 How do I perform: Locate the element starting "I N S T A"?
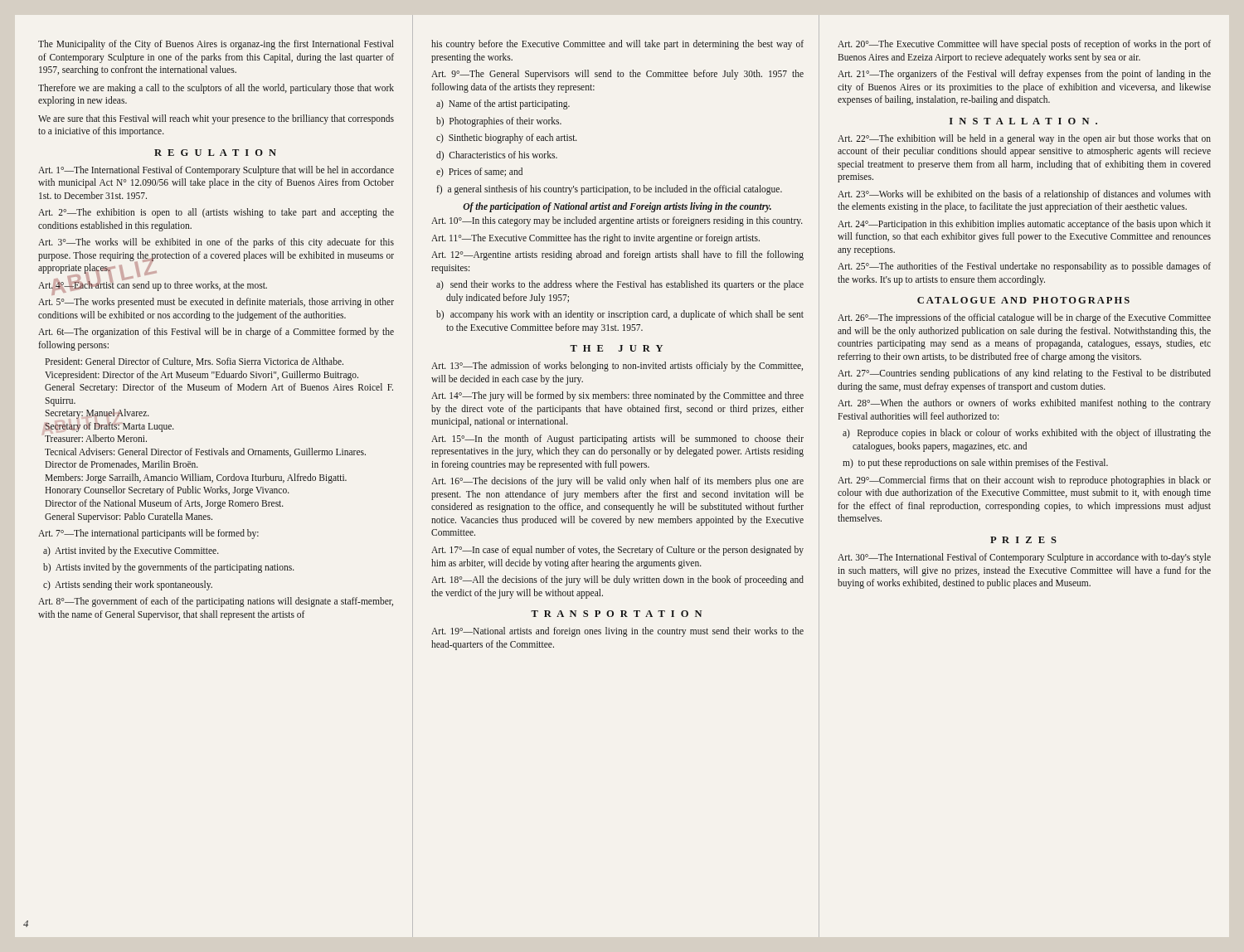point(1024,121)
